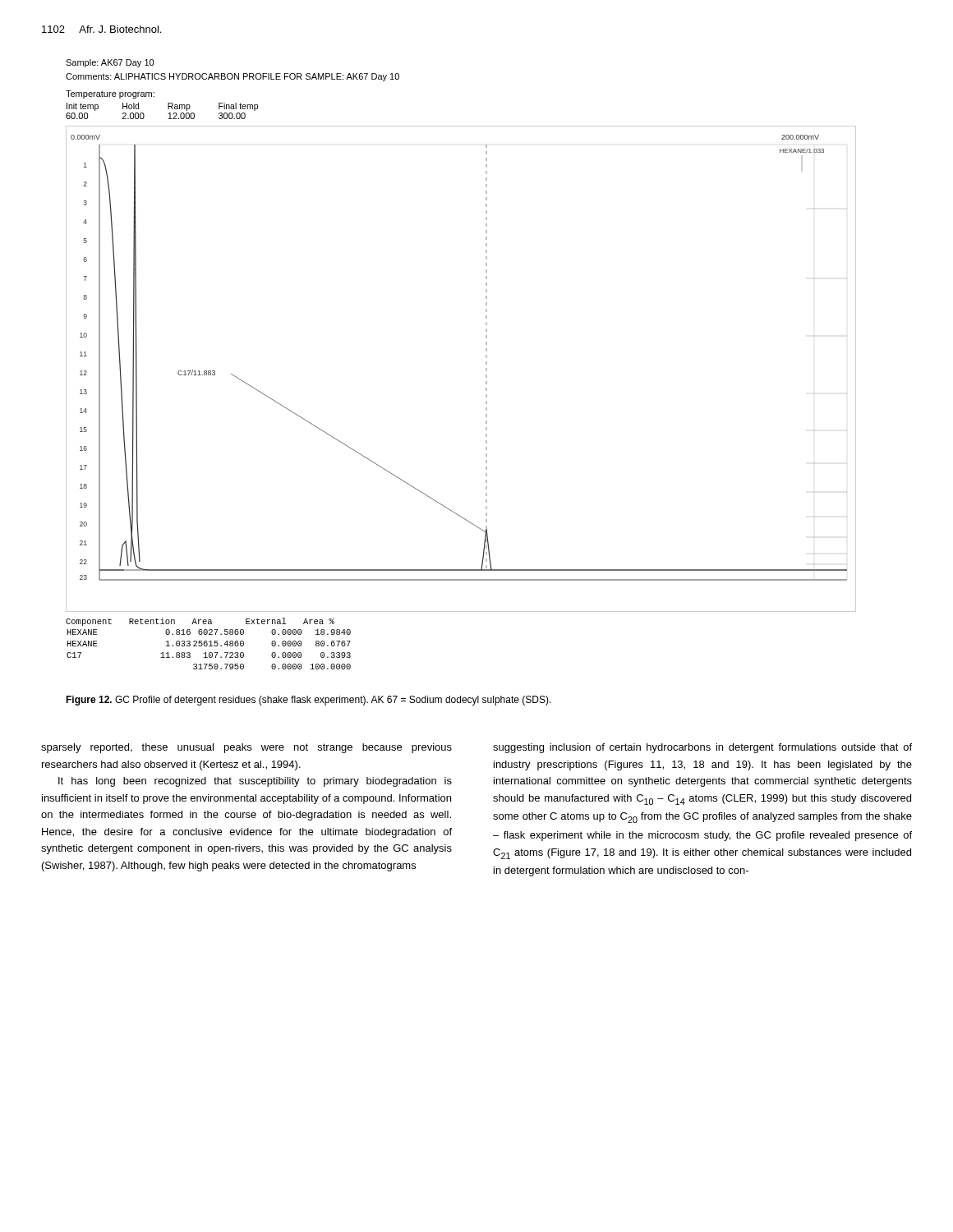This screenshot has width=953, height=1232.
Task: Select the element starting "sparsely reported, these unusual"
Action: point(246,807)
